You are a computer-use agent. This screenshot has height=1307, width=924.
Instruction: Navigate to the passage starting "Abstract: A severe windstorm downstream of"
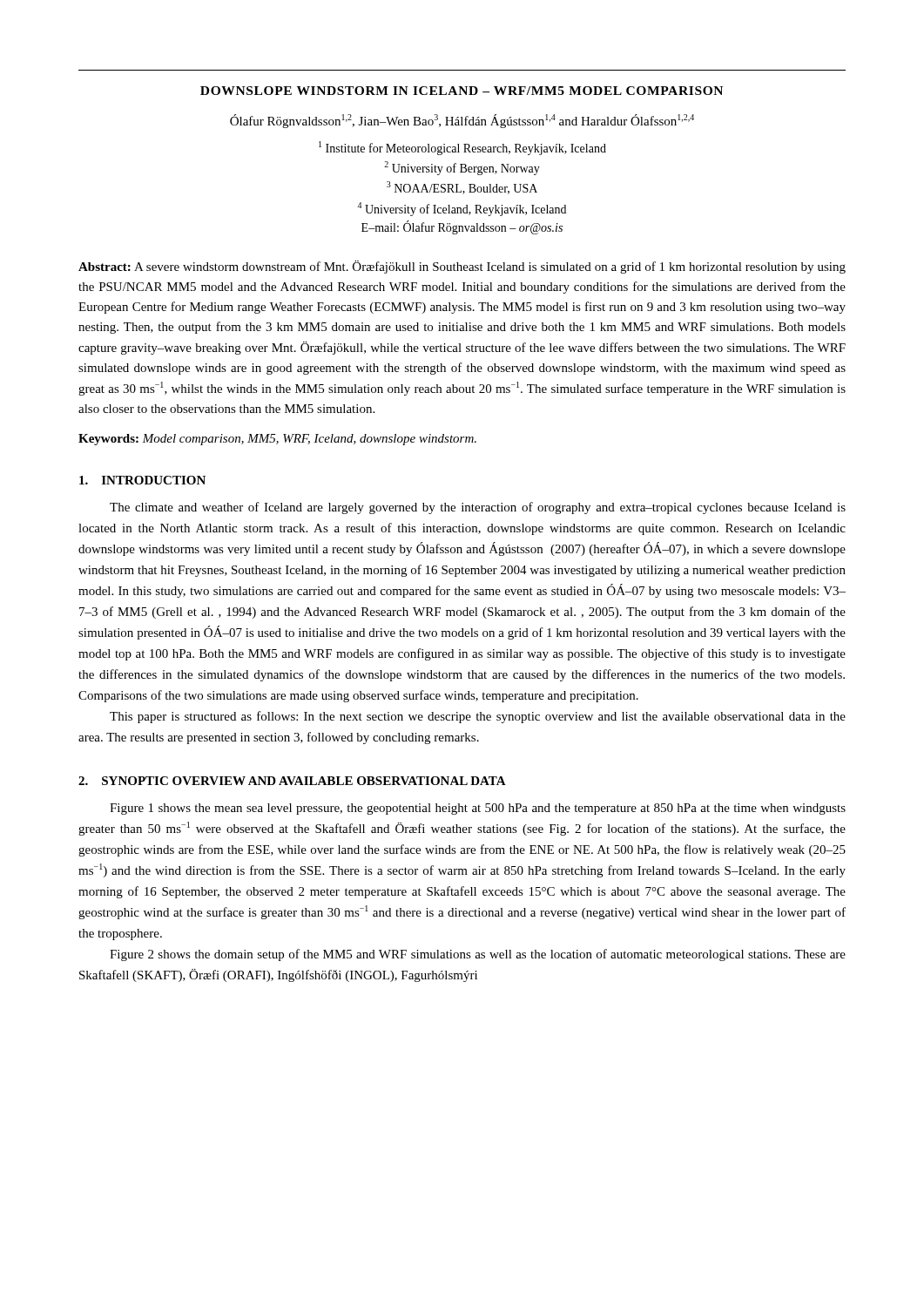tap(462, 338)
